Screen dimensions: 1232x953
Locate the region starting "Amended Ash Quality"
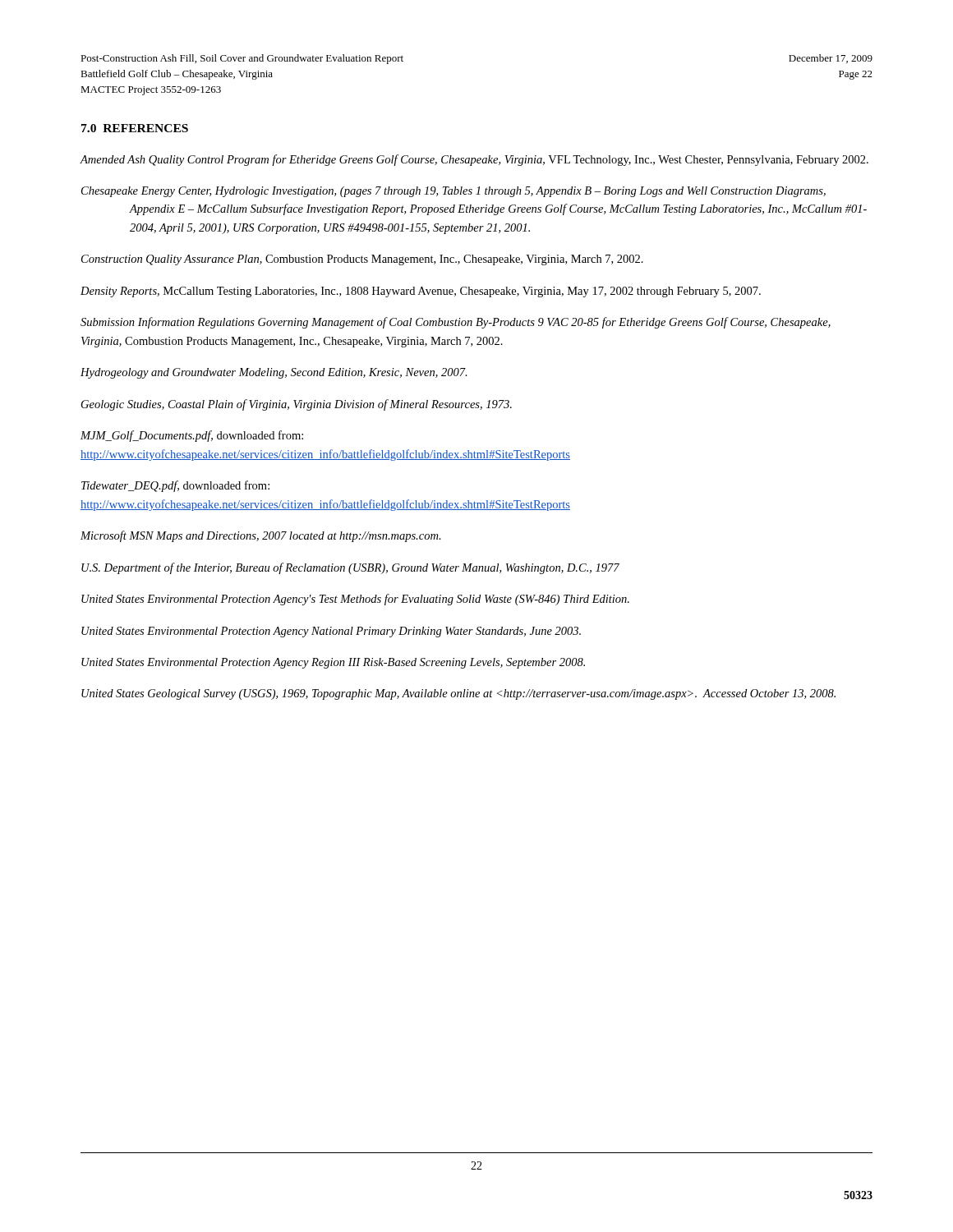(x=475, y=159)
